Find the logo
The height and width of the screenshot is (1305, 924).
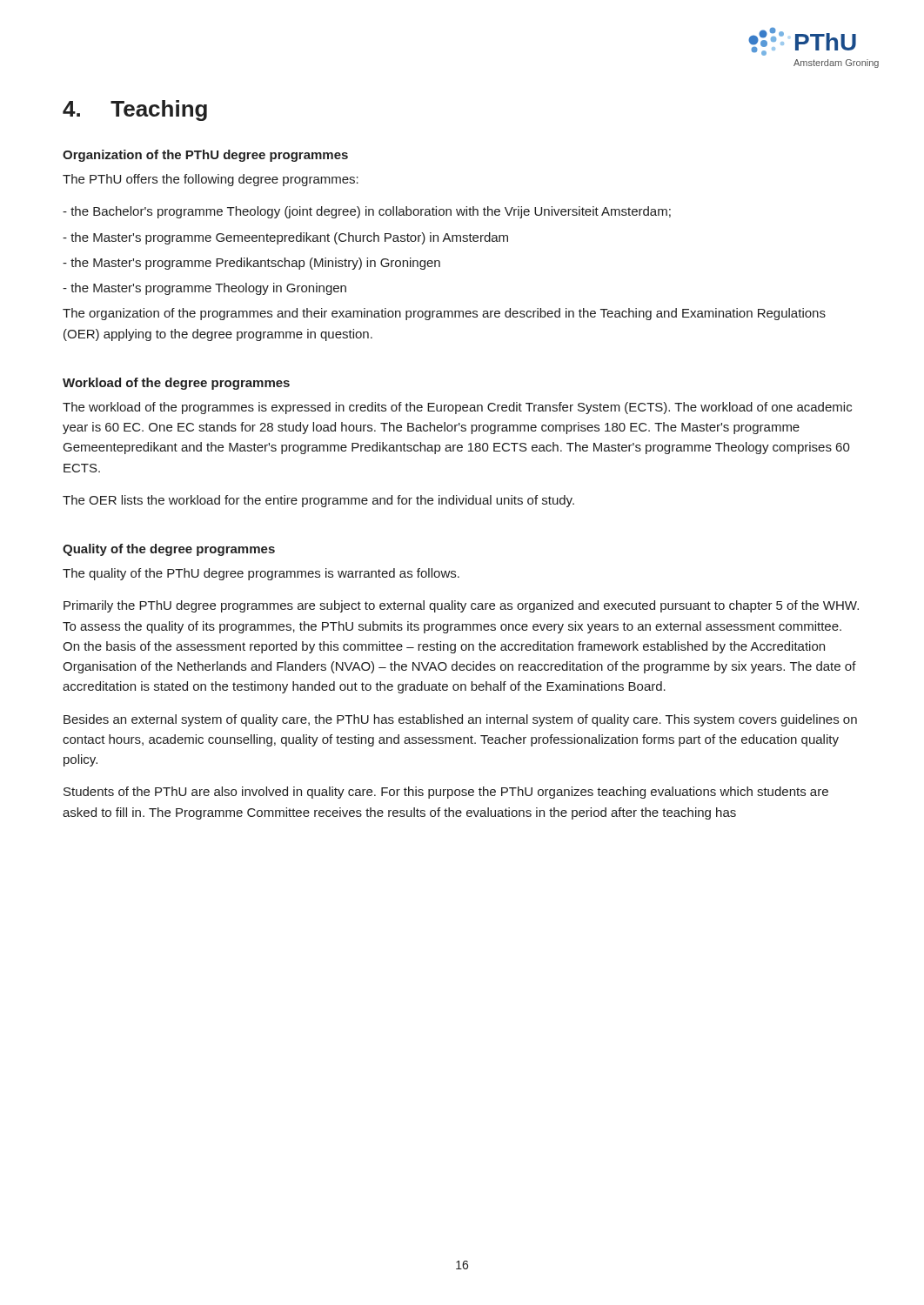[x=809, y=53]
